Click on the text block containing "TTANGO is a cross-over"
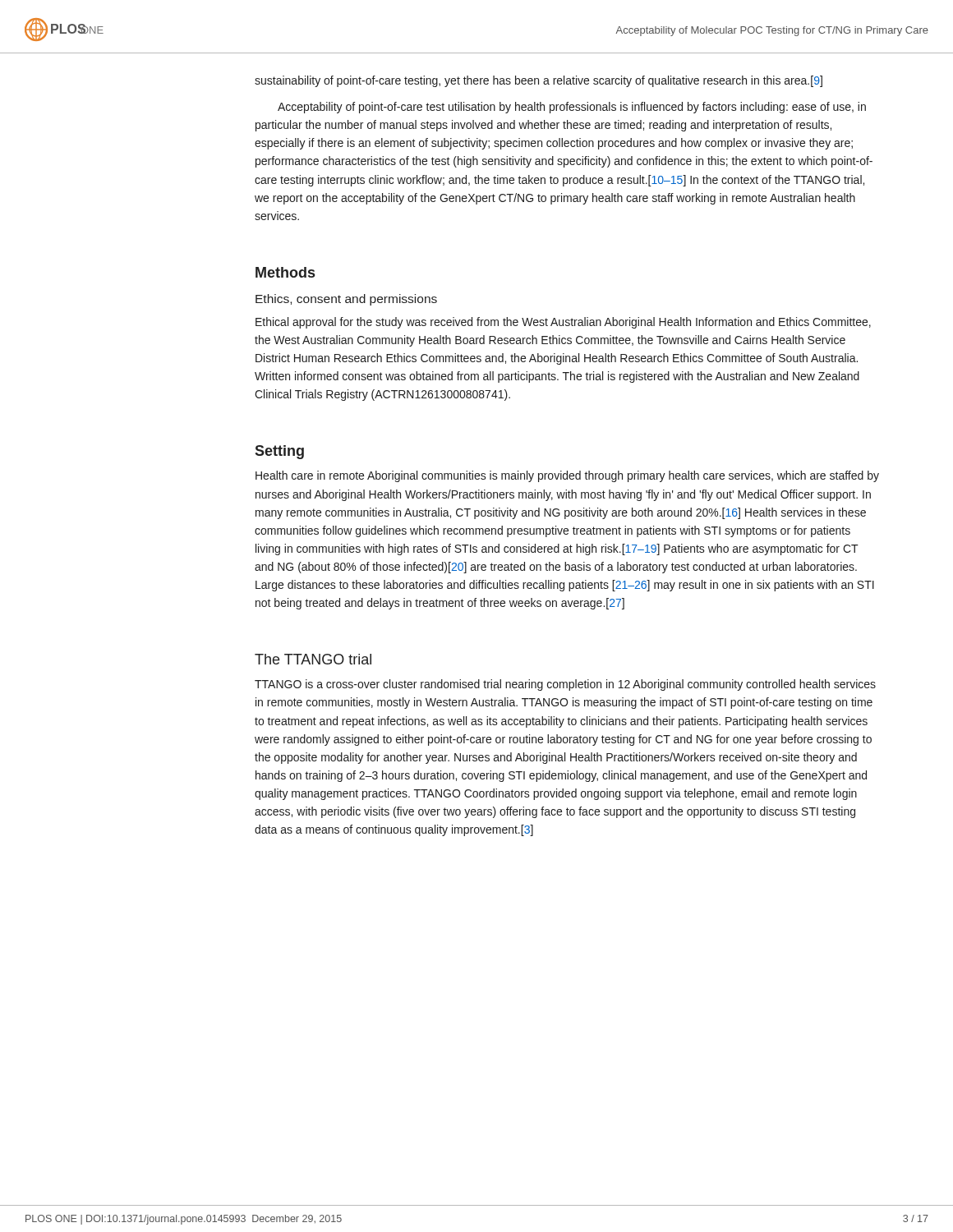Image resolution: width=953 pixels, height=1232 pixels. click(565, 757)
